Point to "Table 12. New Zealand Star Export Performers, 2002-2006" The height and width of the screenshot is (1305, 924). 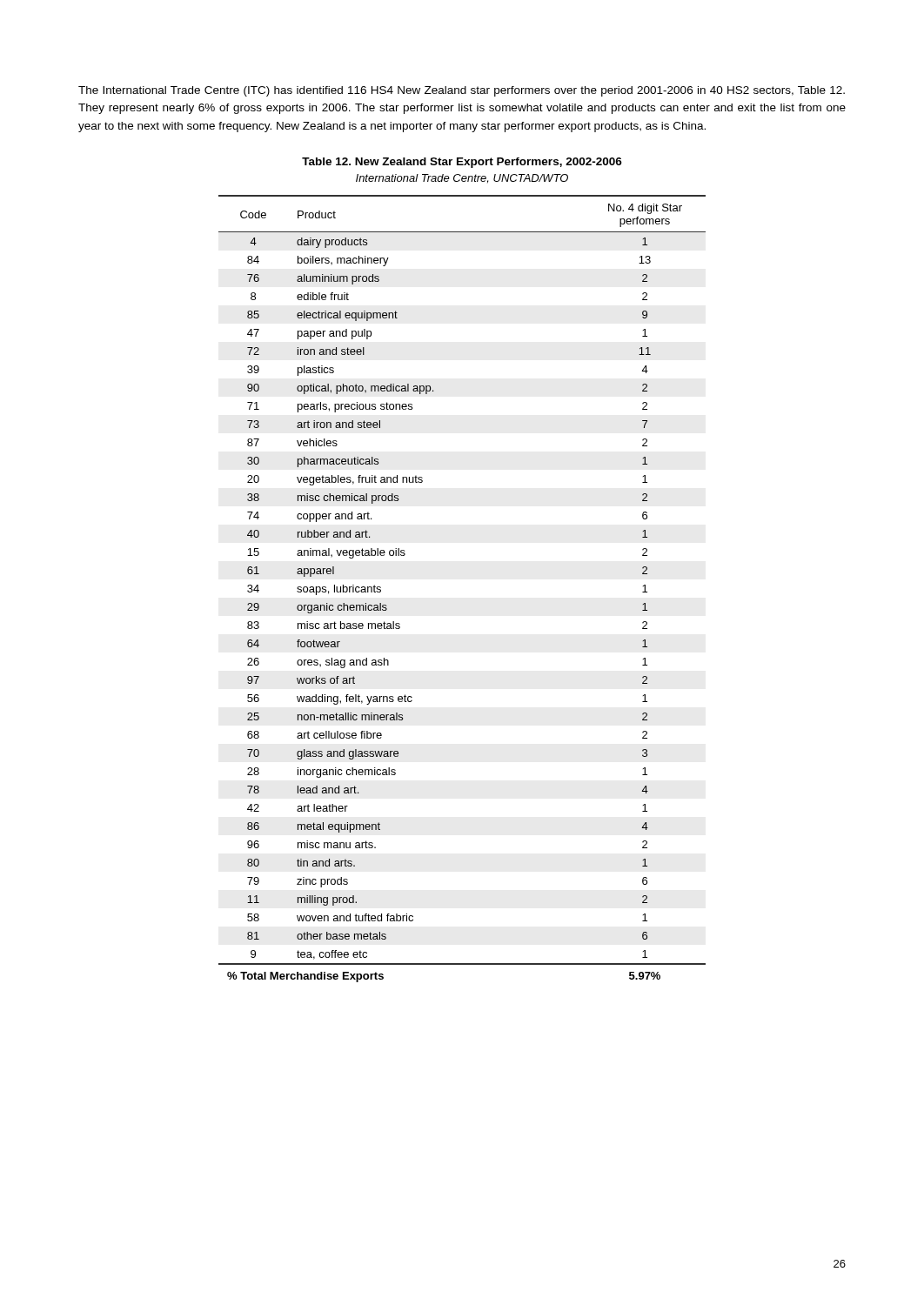pyautogui.click(x=462, y=162)
